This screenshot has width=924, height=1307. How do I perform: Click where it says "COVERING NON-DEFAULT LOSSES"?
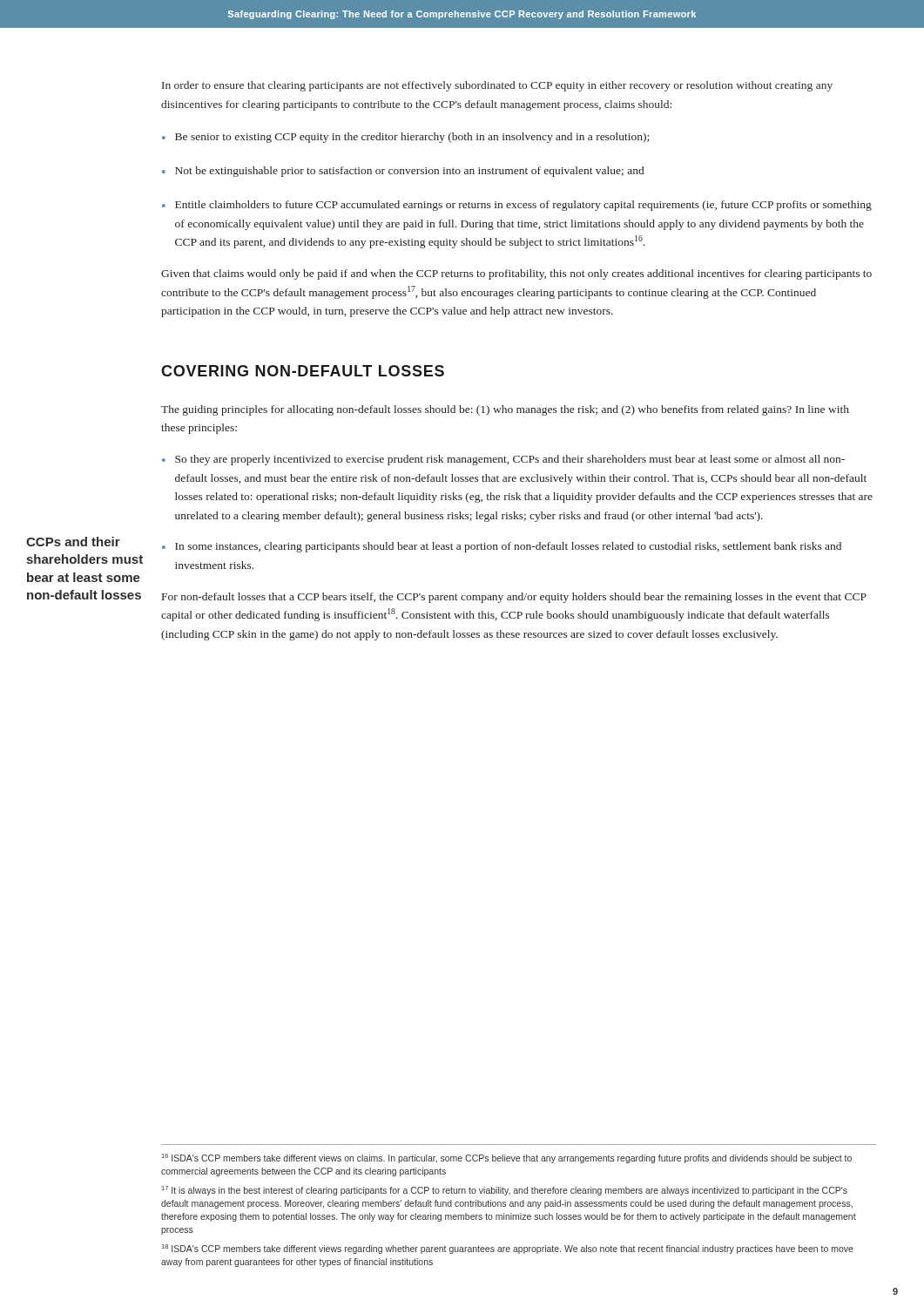pos(303,371)
